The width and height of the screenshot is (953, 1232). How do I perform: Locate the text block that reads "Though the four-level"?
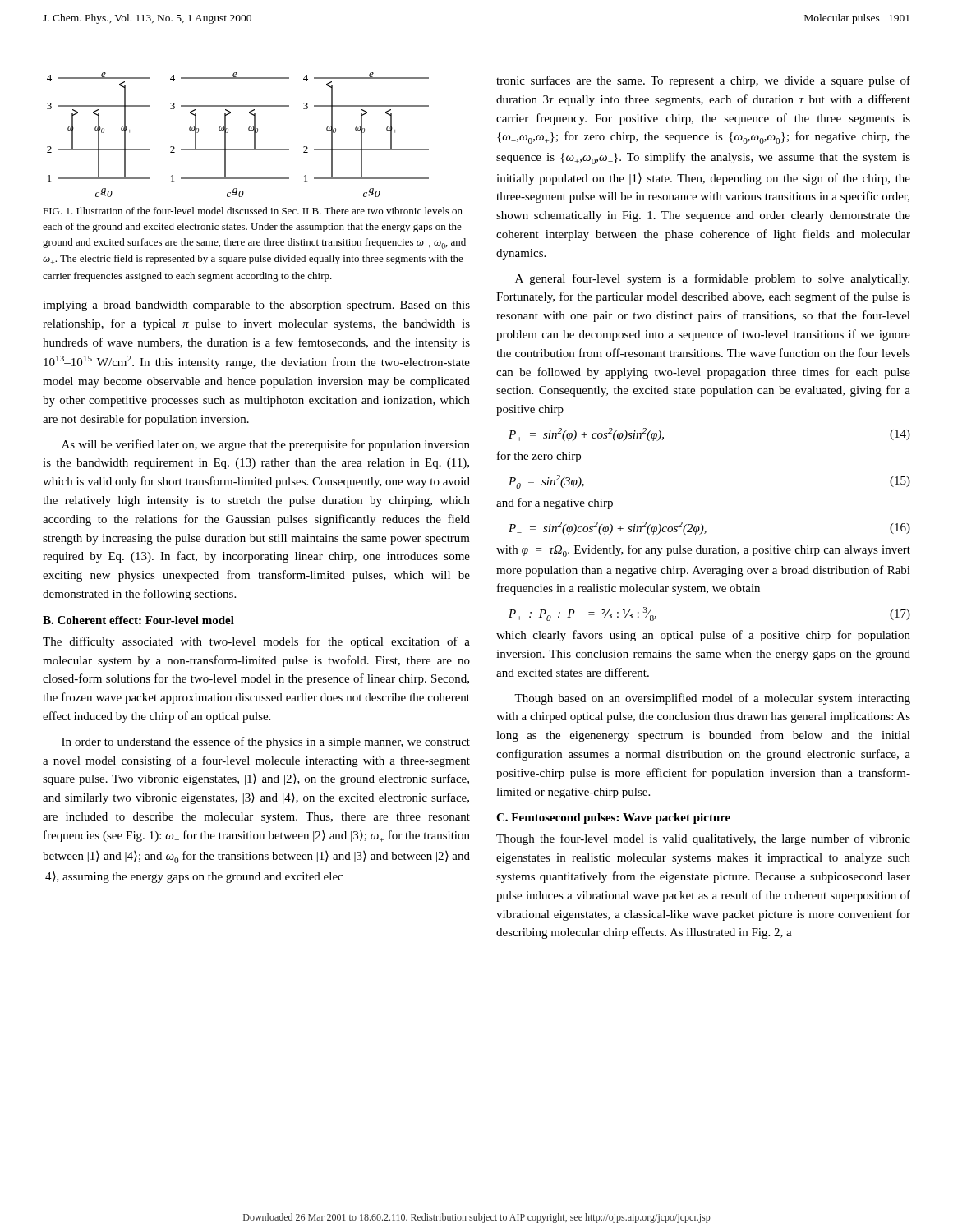[x=703, y=886]
